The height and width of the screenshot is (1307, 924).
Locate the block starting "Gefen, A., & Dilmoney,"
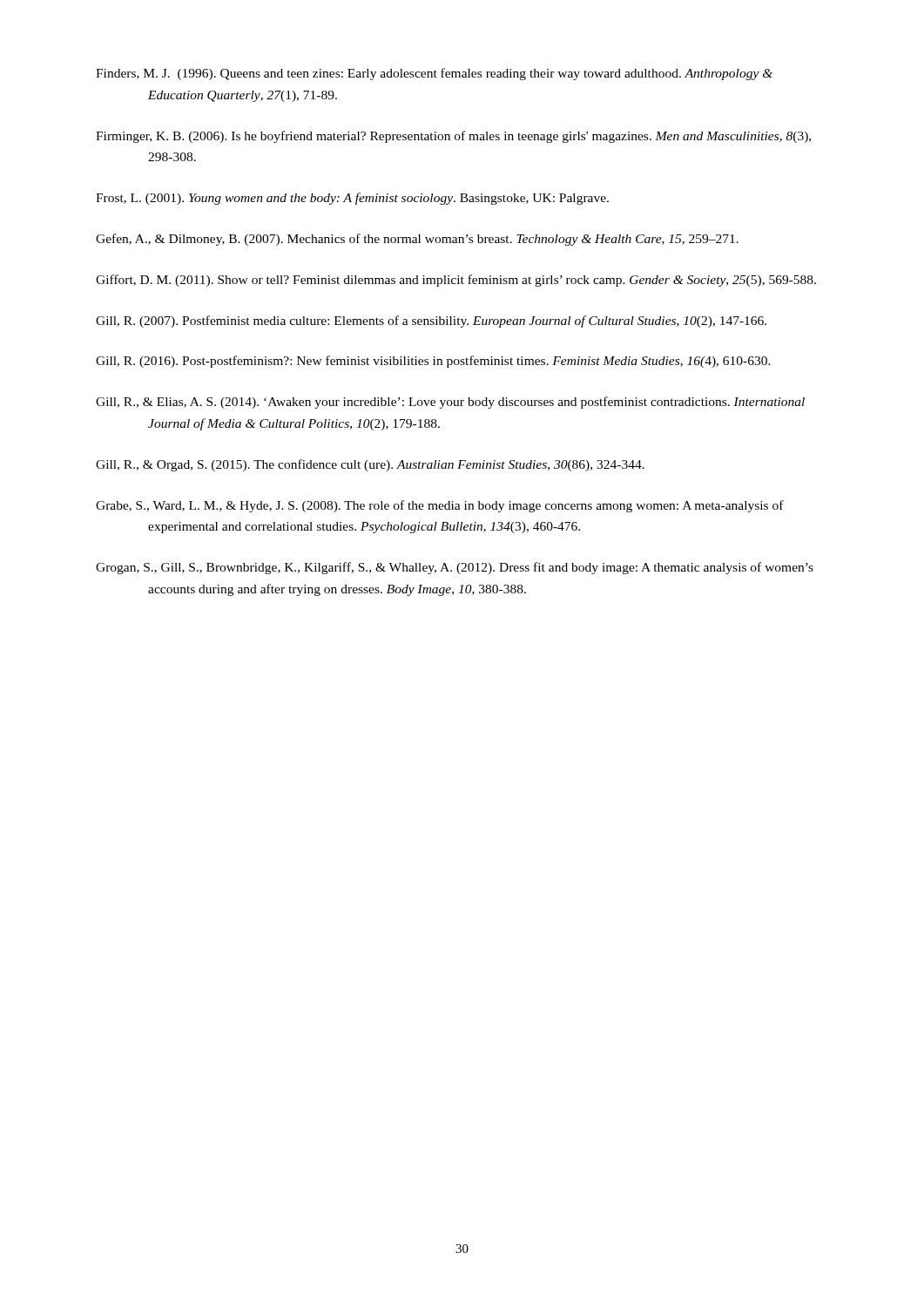[417, 238]
